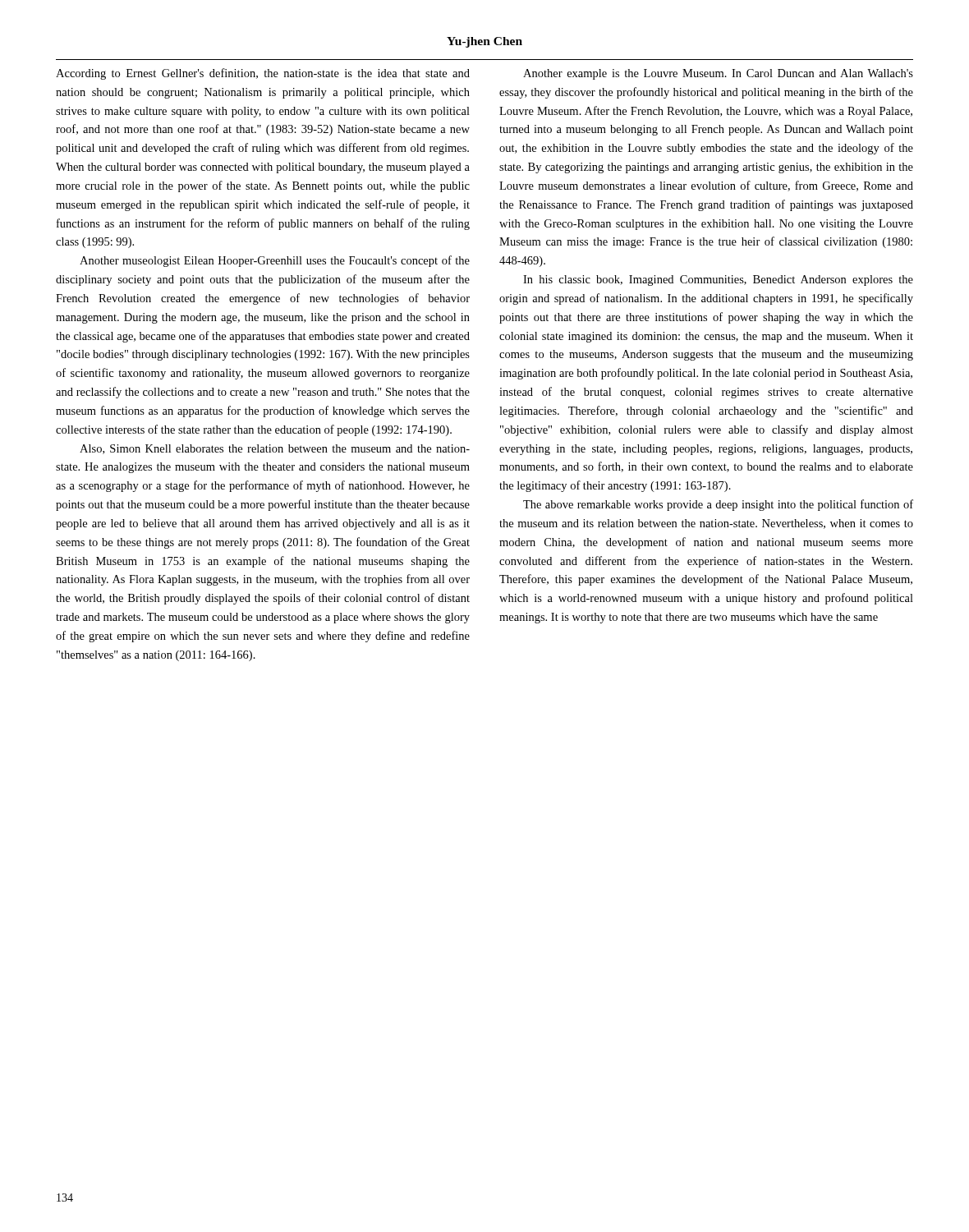Select the passage starting "In his classic book,"
The image size is (969, 1232).
706,383
